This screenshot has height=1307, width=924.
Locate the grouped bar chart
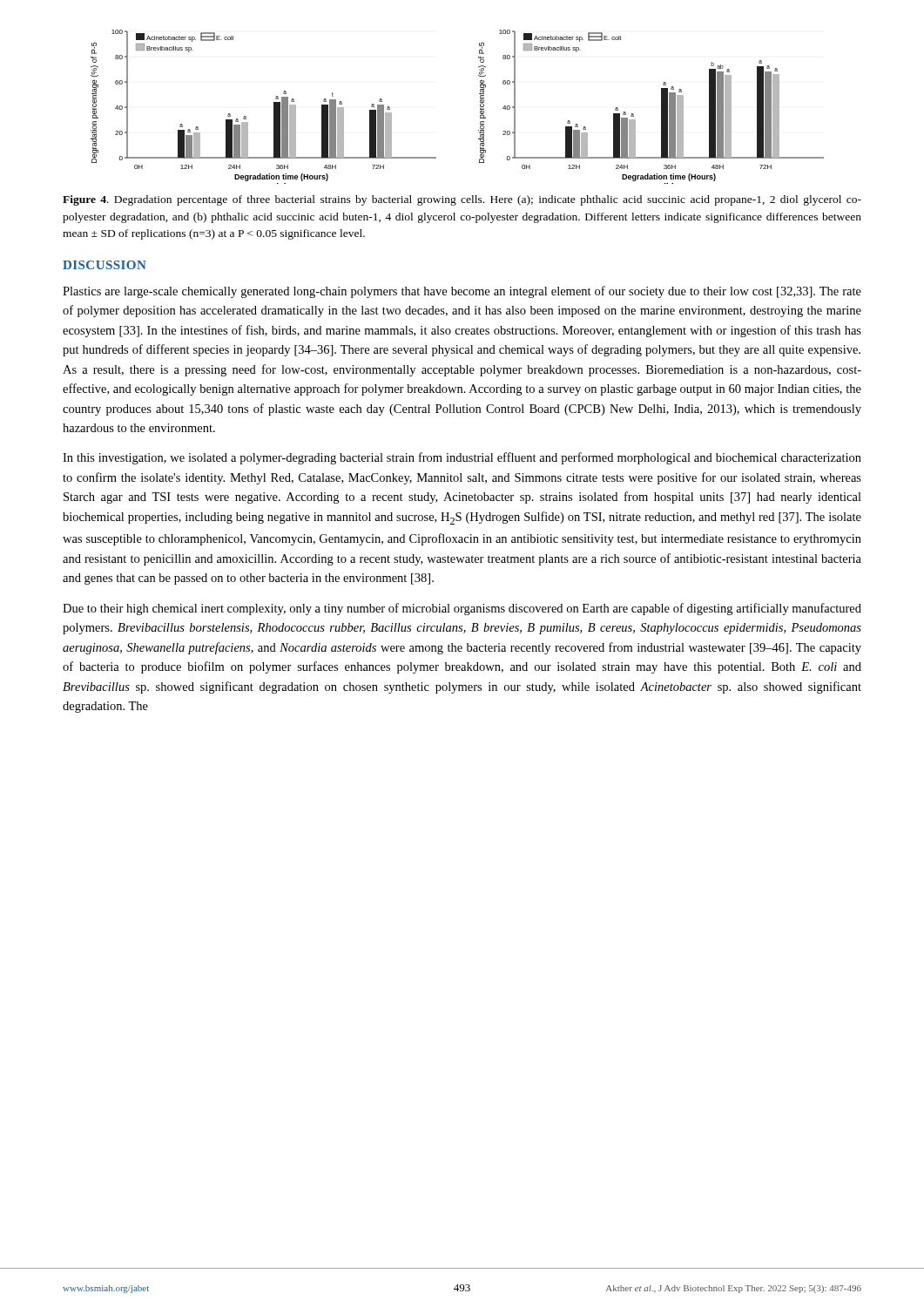click(x=462, y=103)
